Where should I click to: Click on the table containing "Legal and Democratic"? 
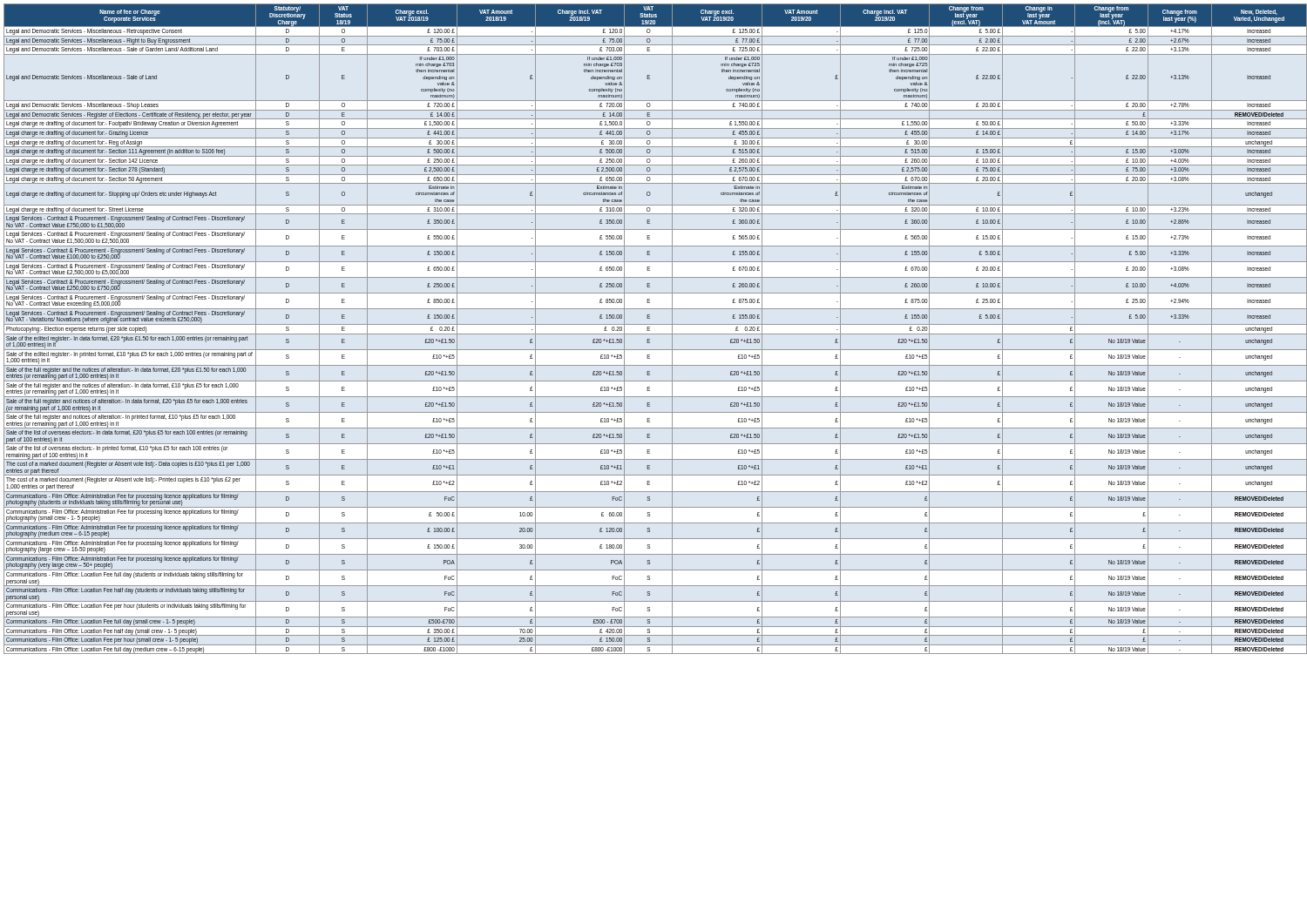[x=654, y=329]
